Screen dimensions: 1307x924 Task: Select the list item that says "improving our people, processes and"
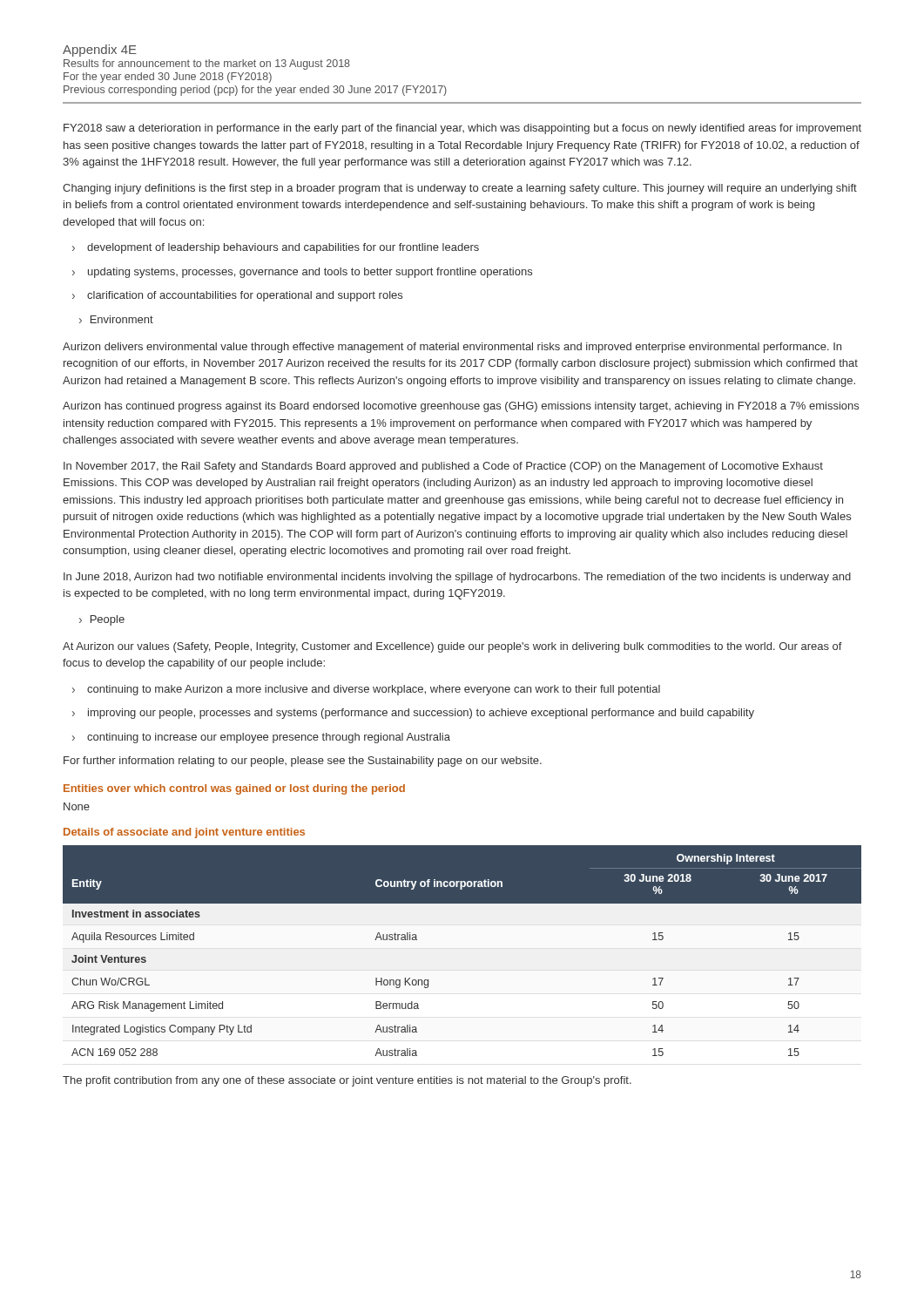click(462, 713)
